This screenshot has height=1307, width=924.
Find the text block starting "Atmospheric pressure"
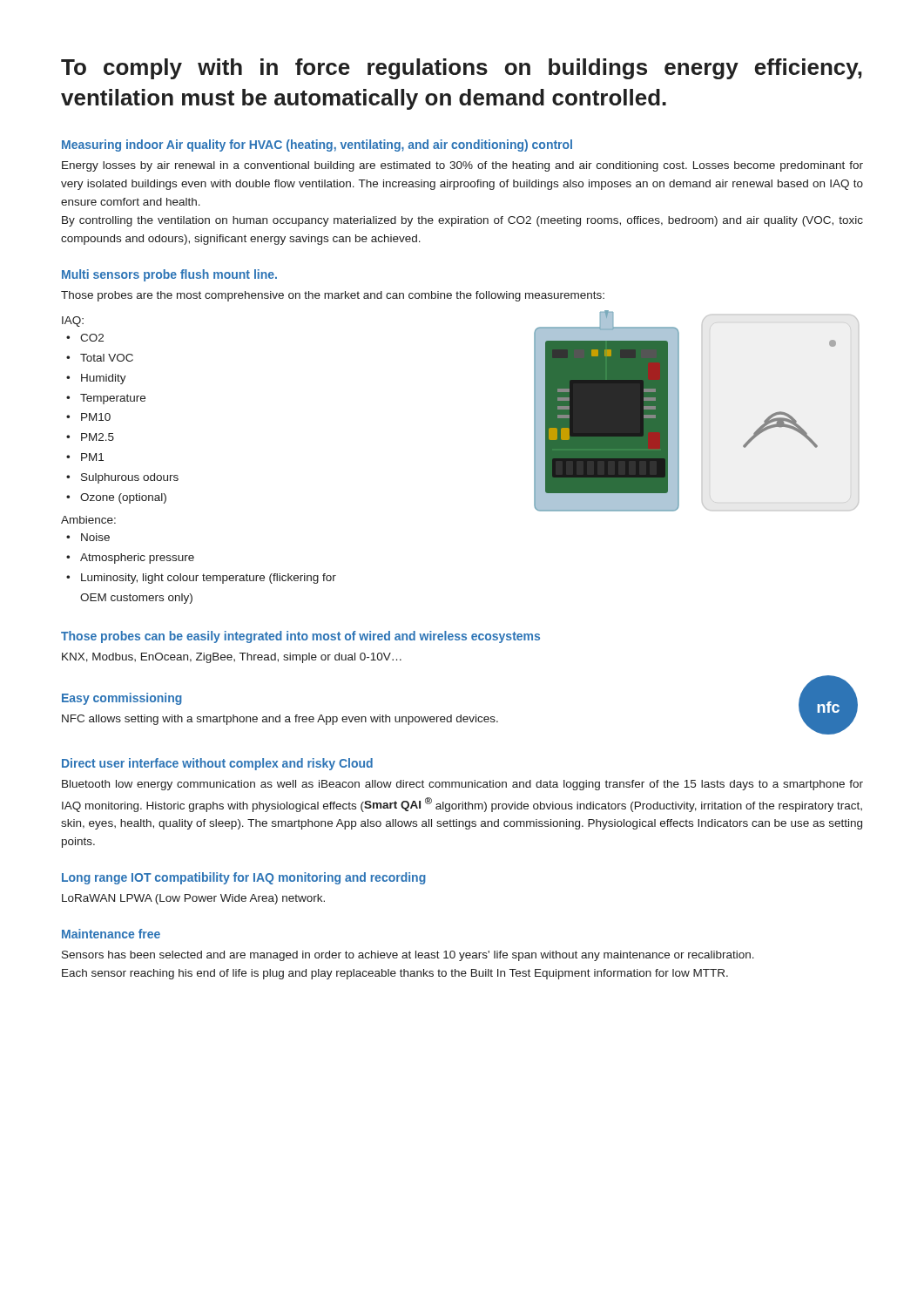137,557
